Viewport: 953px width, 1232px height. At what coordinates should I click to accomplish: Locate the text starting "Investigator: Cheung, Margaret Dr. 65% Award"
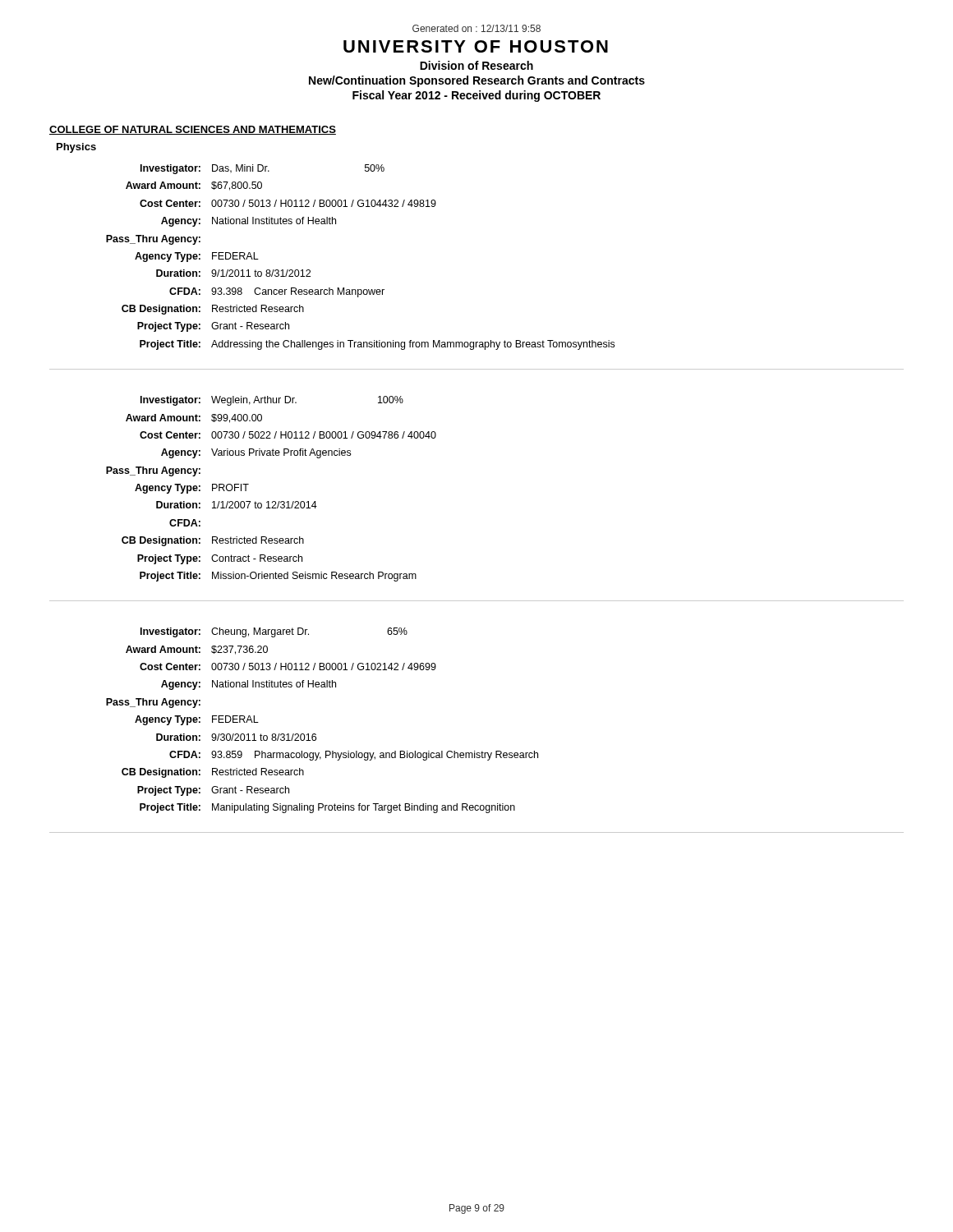274,632
